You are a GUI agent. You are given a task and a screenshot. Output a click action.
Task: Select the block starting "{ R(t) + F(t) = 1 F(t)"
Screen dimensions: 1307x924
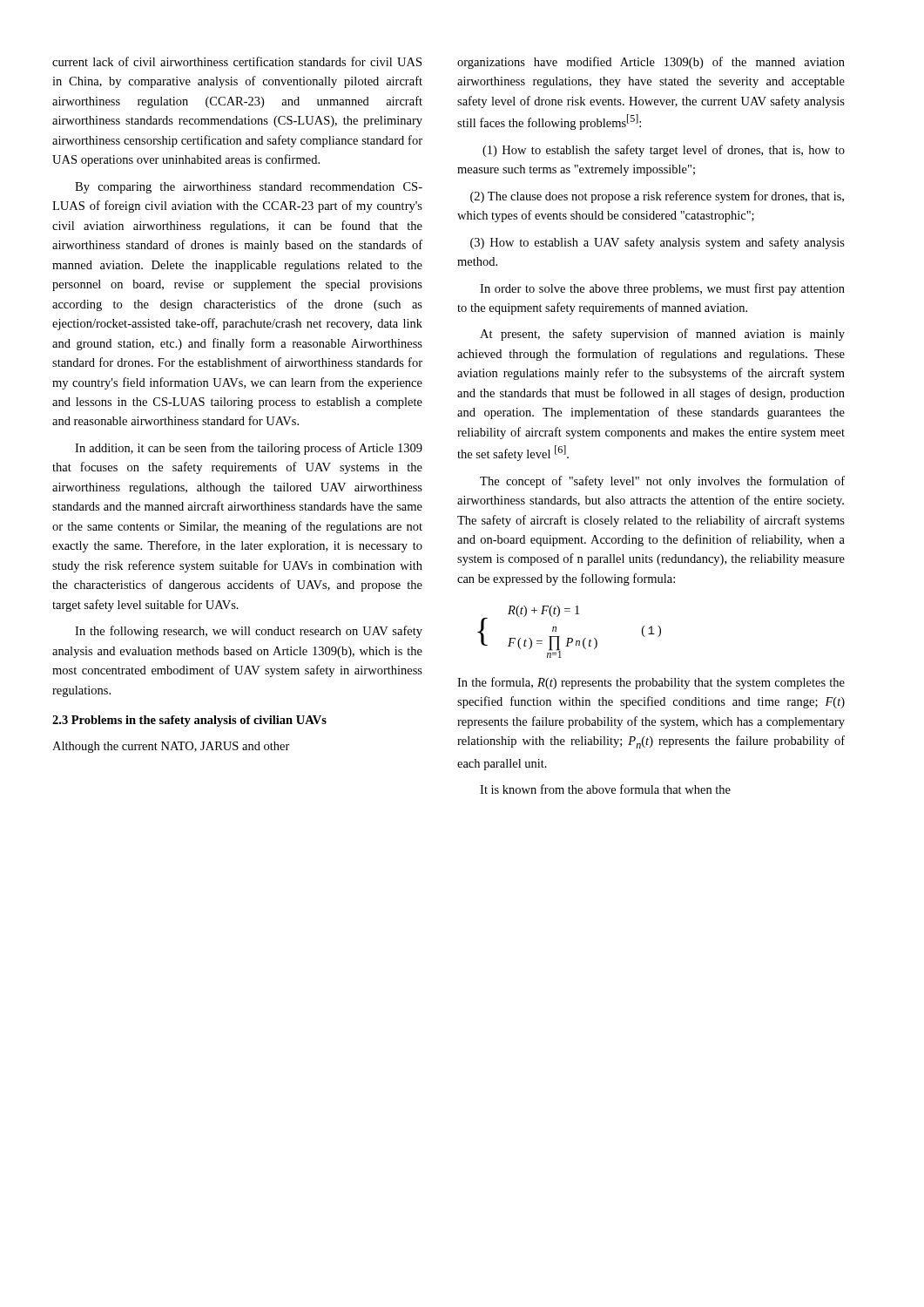click(x=660, y=630)
